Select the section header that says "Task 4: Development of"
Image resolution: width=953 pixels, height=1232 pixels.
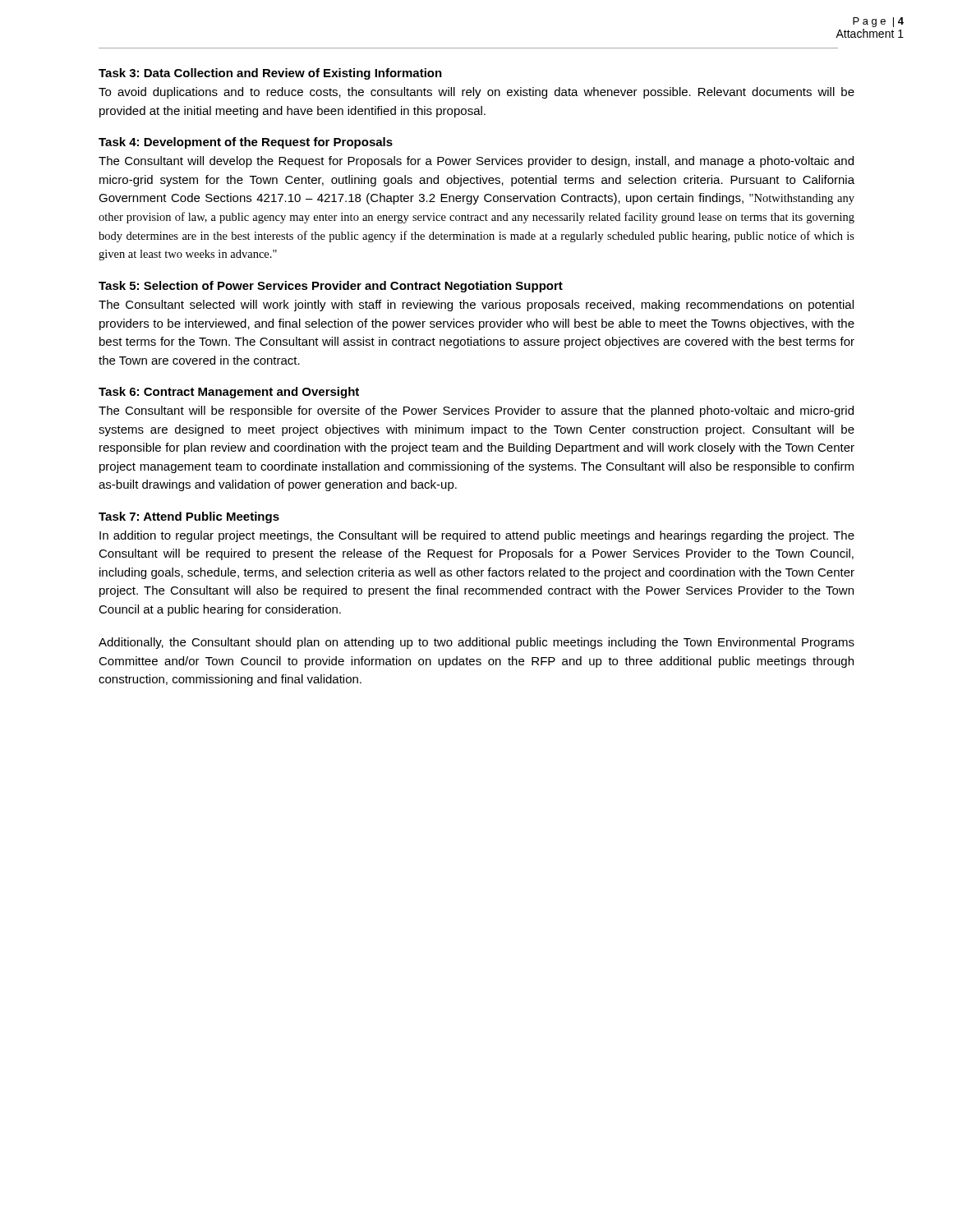[x=246, y=142]
